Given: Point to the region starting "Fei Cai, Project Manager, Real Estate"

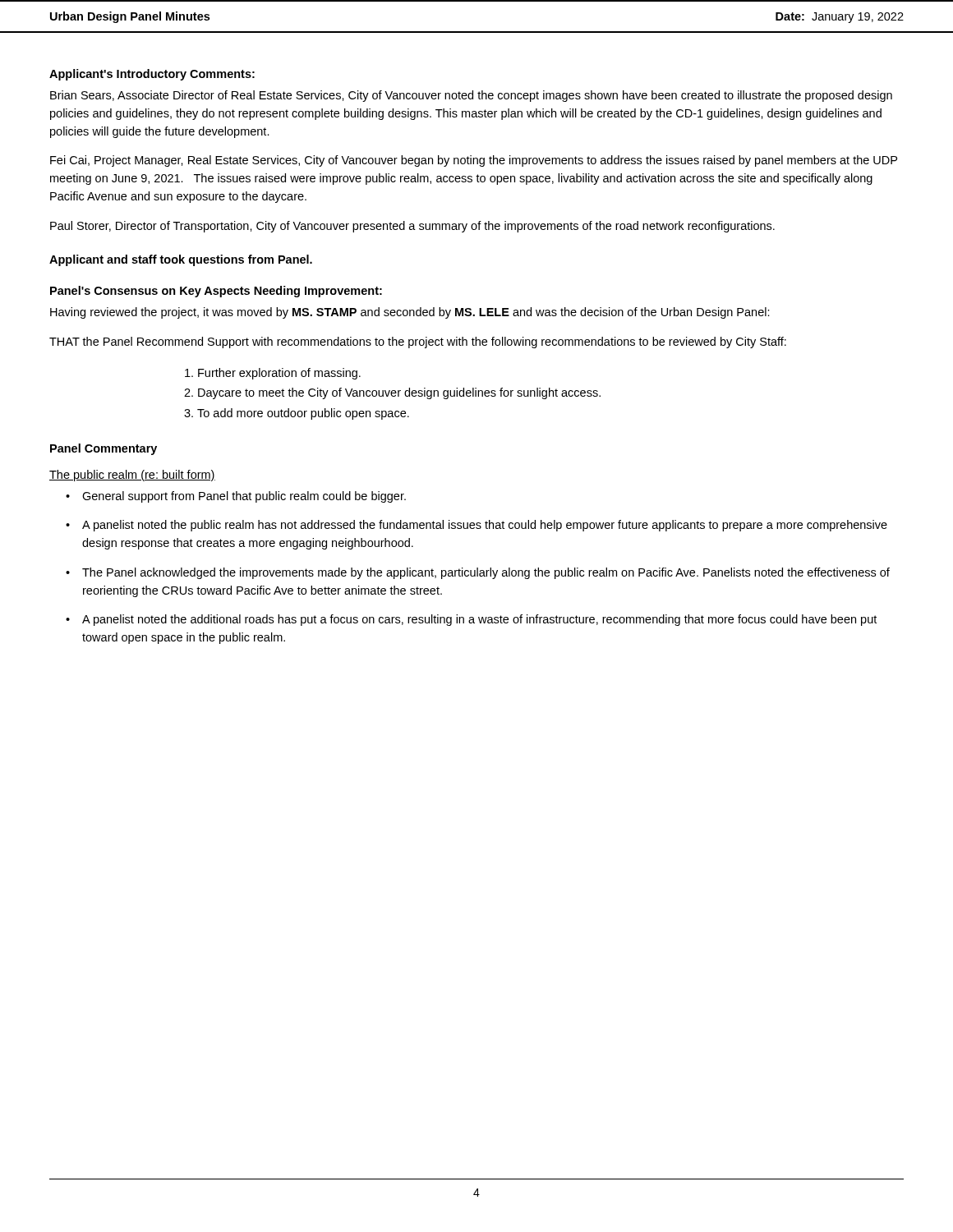Looking at the screenshot, I should click(473, 178).
